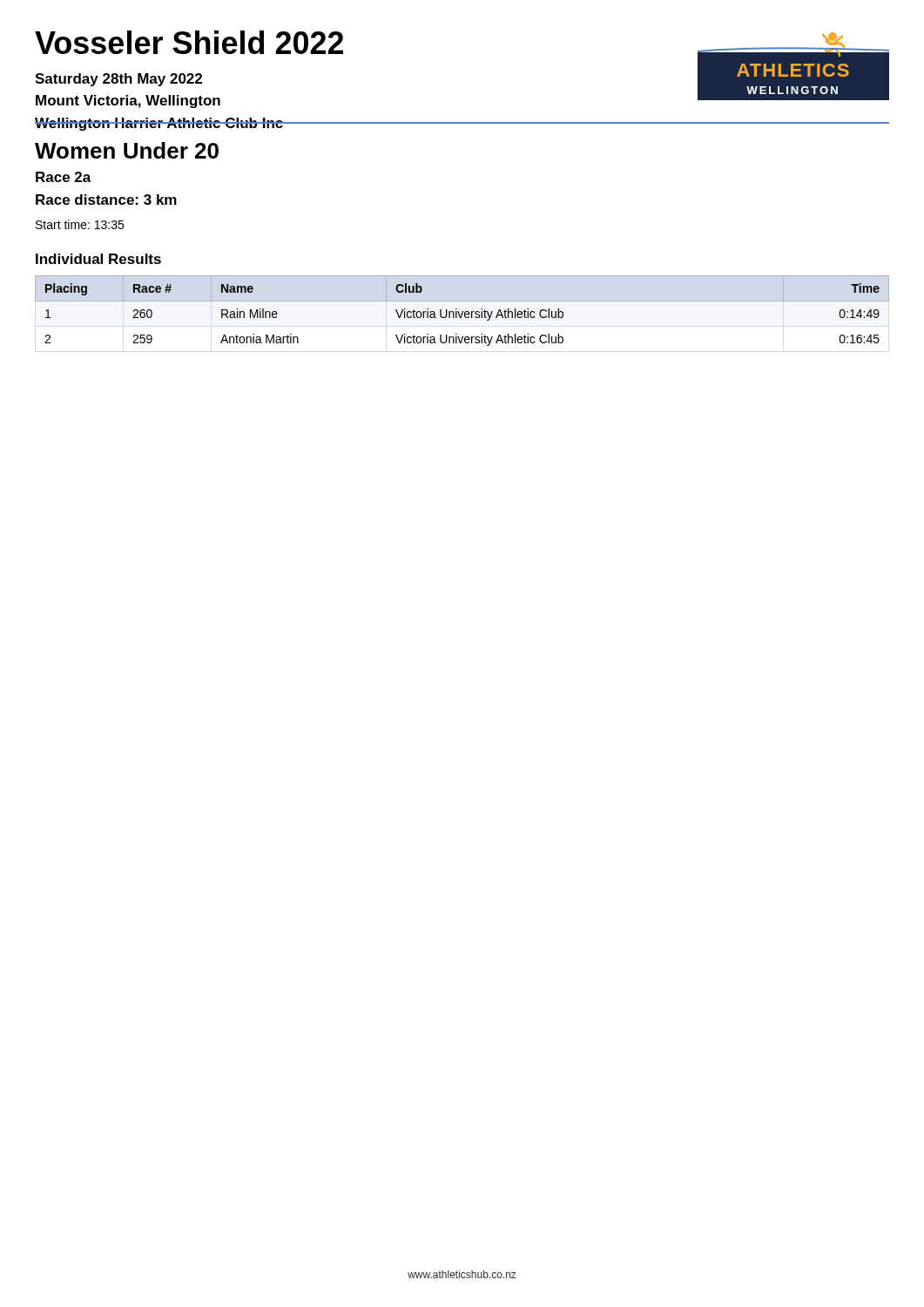This screenshot has height=1307, width=924.
Task: Click where it says "Vosseler Shield 2022"
Action: [190, 43]
